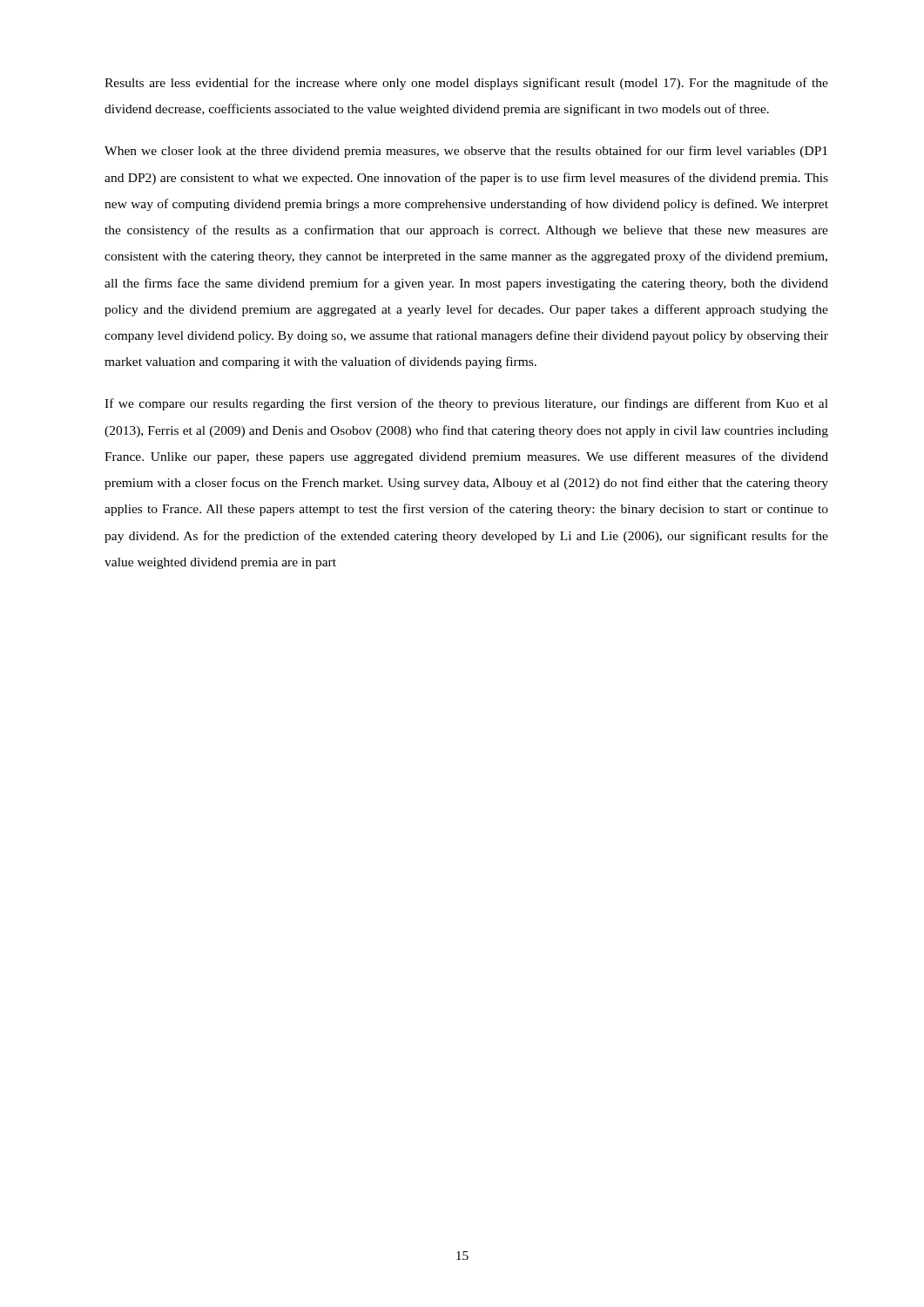Locate the block starting "If we compare our results regarding"

(466, 482)
